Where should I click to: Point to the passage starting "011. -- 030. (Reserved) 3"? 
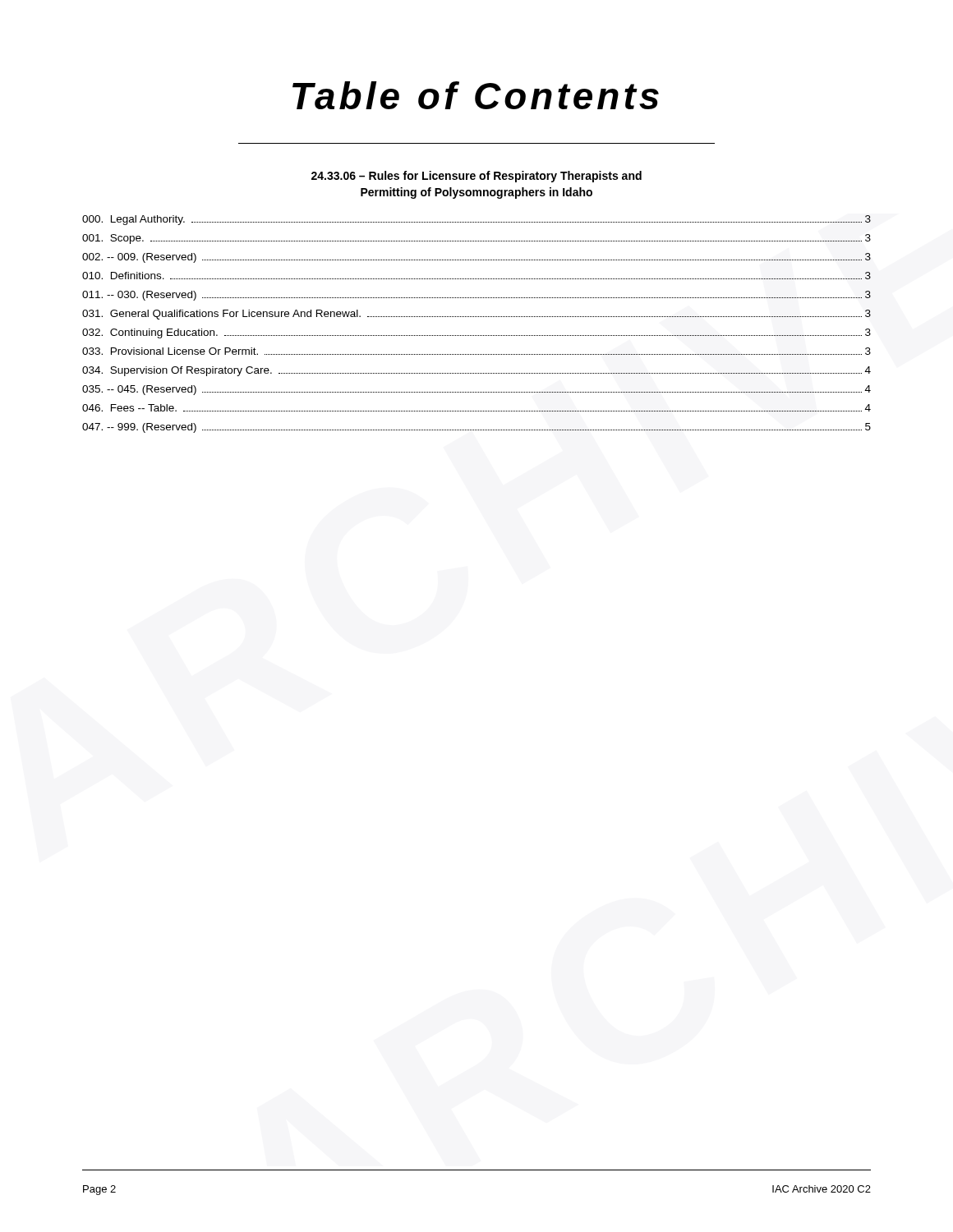tap(476, 295)
